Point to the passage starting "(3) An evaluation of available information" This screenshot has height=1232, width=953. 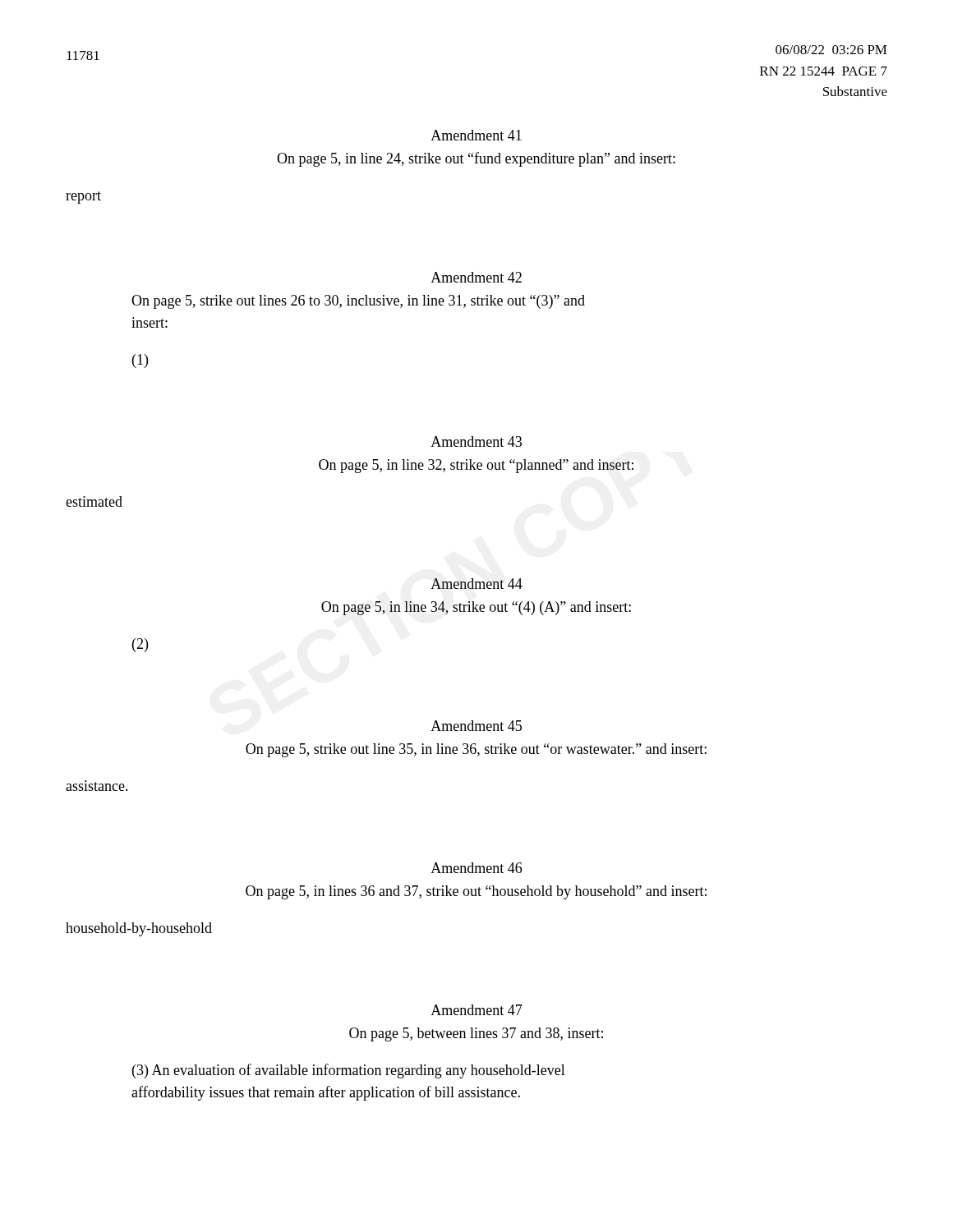click(348, 1081)
